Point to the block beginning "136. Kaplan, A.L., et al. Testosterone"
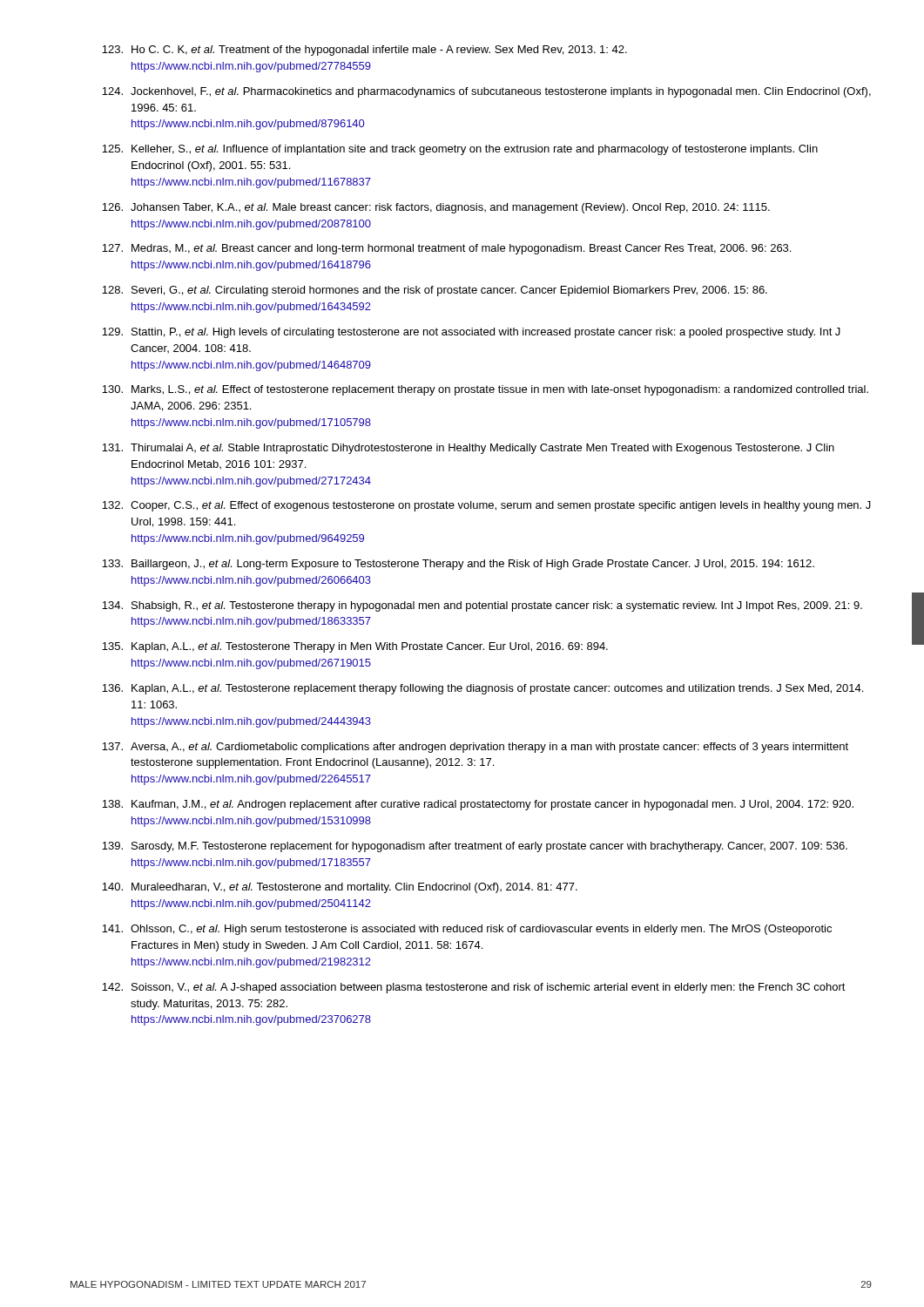Image resolution: width=924 pixels, height=1307 pixels. coord(482,689)
